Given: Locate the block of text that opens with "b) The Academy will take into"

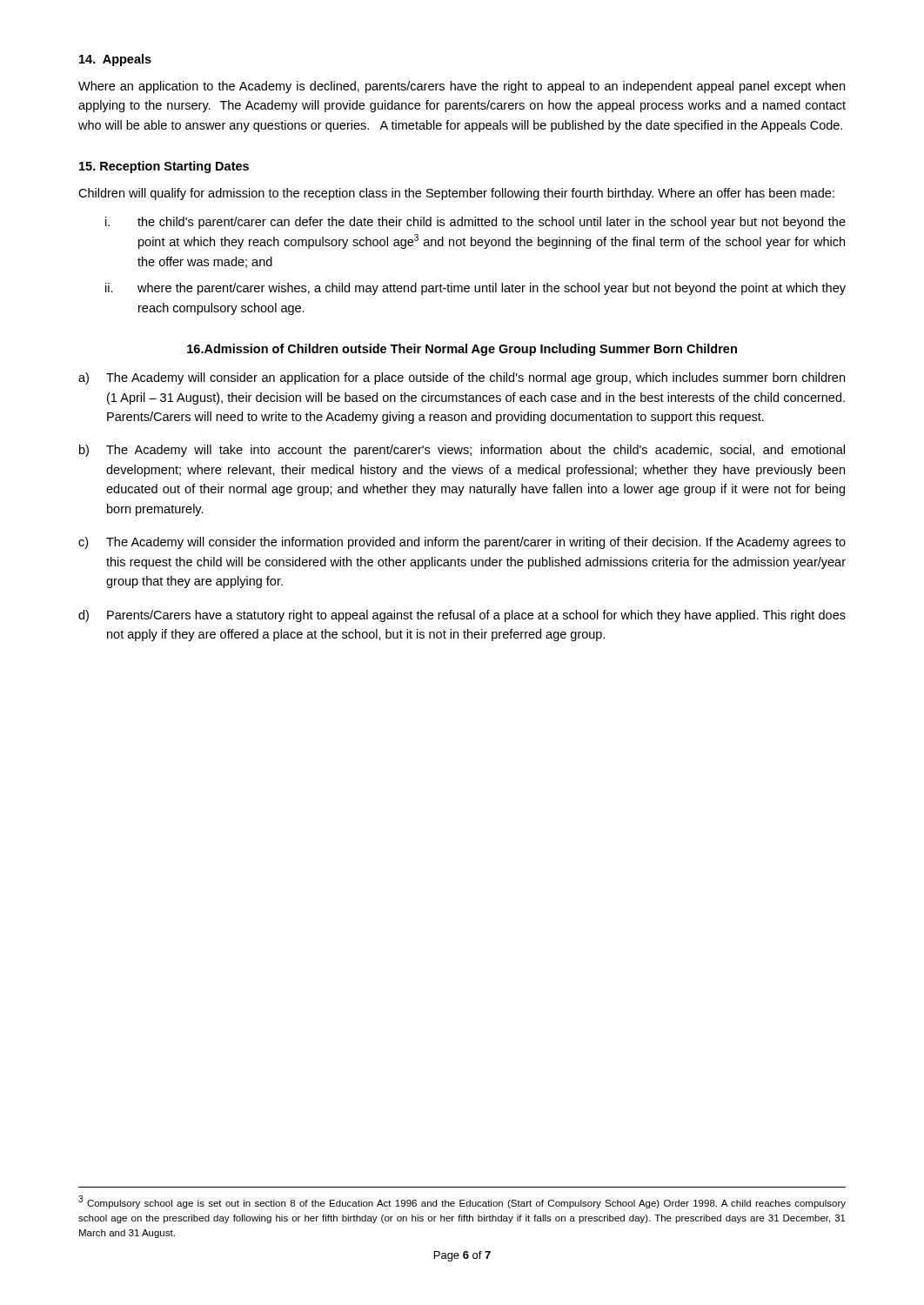Looking at the screenshot, I should [462, 480].
